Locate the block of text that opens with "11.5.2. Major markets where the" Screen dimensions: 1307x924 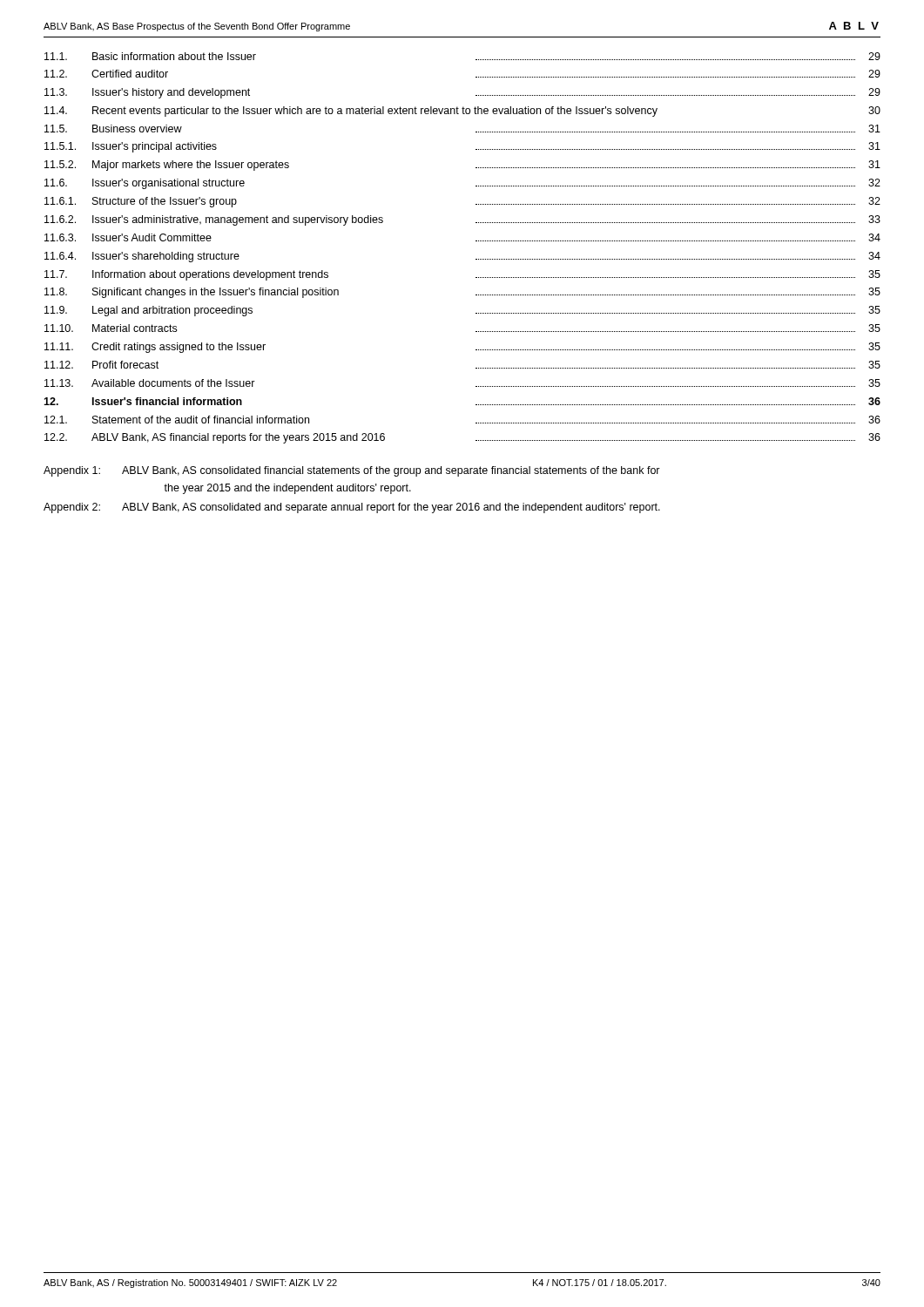pos(62,164)
